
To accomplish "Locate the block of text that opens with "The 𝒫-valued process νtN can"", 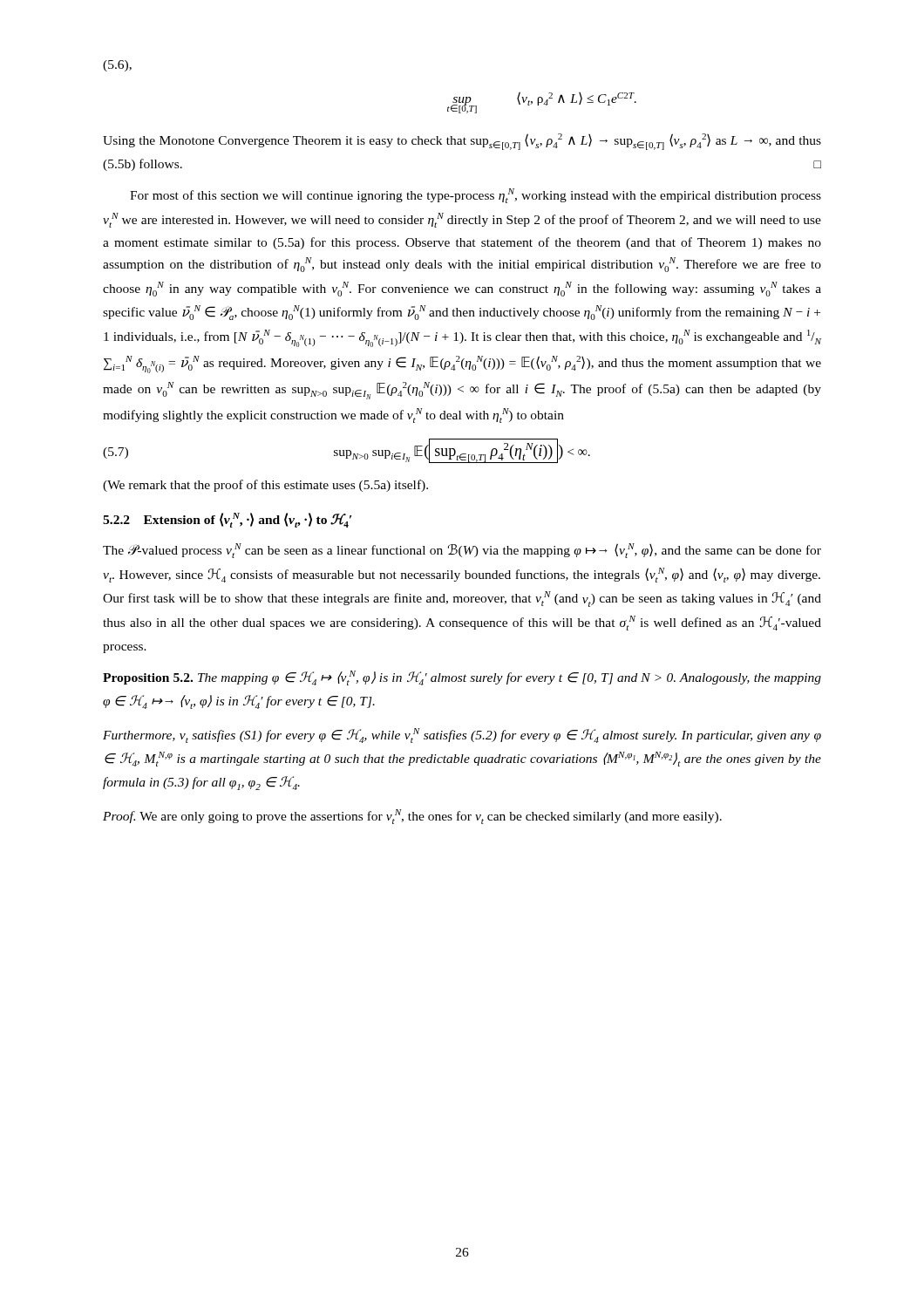I will tap(462, 597).
